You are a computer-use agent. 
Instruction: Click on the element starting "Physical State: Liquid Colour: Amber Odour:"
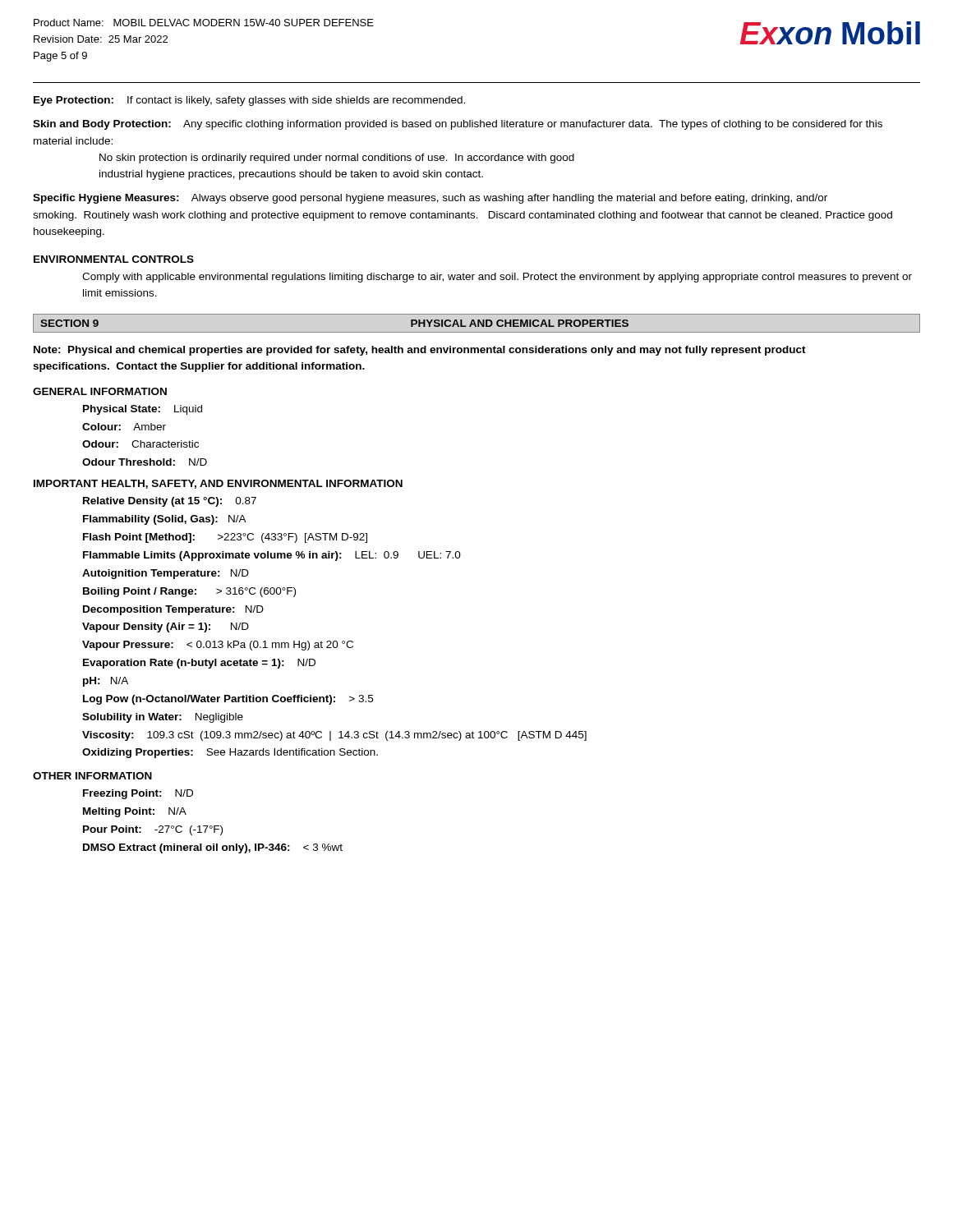coord(143,410)
